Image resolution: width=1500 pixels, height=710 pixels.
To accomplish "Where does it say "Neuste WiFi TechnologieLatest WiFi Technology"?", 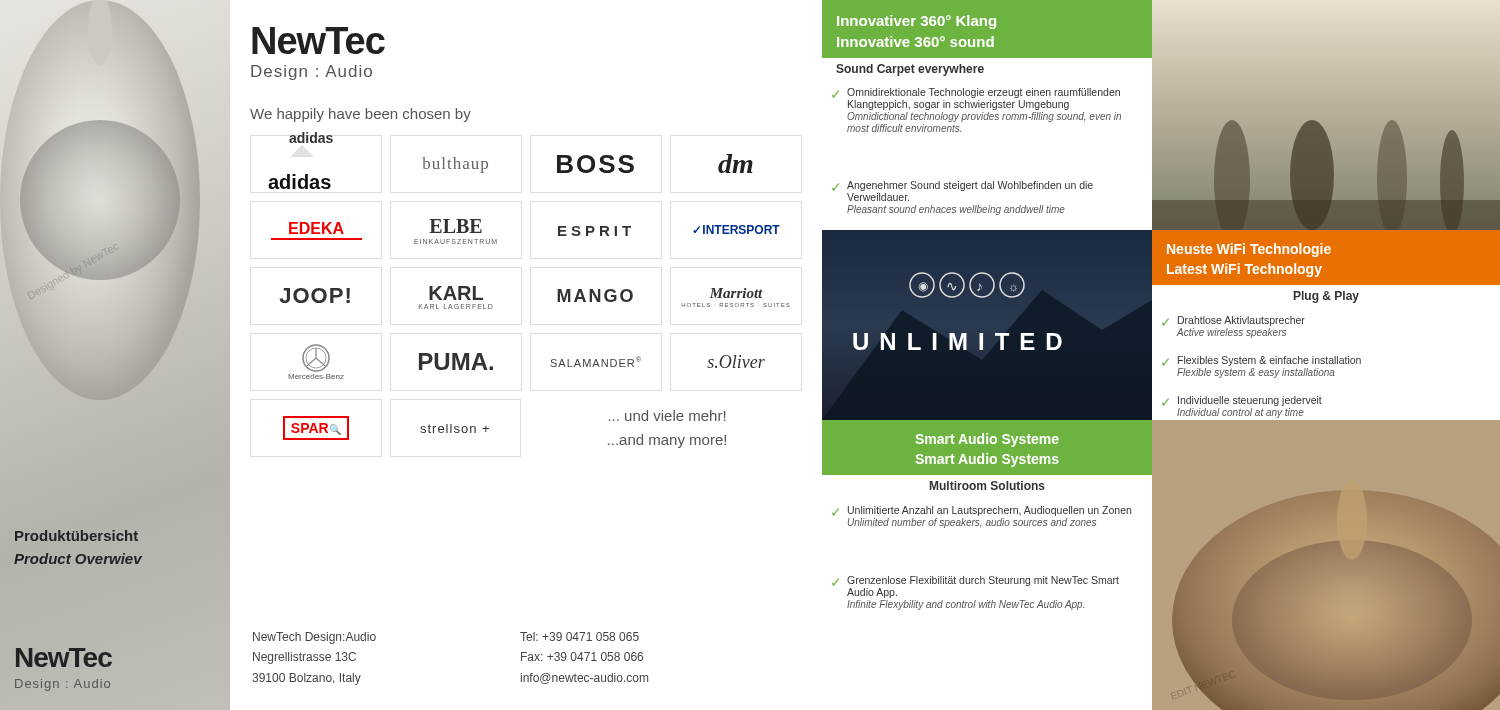I will click(1326, 260).
